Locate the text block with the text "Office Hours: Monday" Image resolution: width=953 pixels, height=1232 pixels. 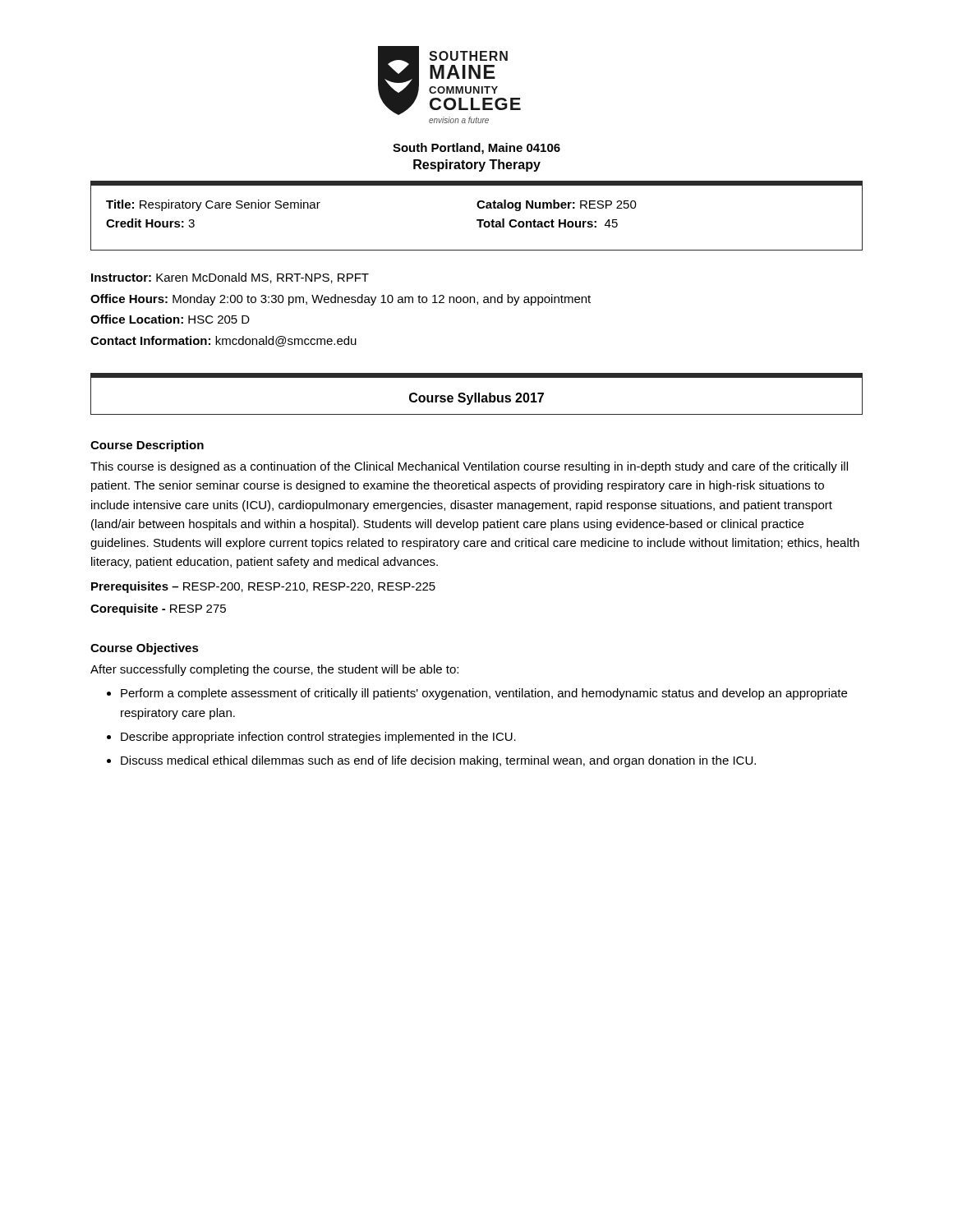point(341,298)
